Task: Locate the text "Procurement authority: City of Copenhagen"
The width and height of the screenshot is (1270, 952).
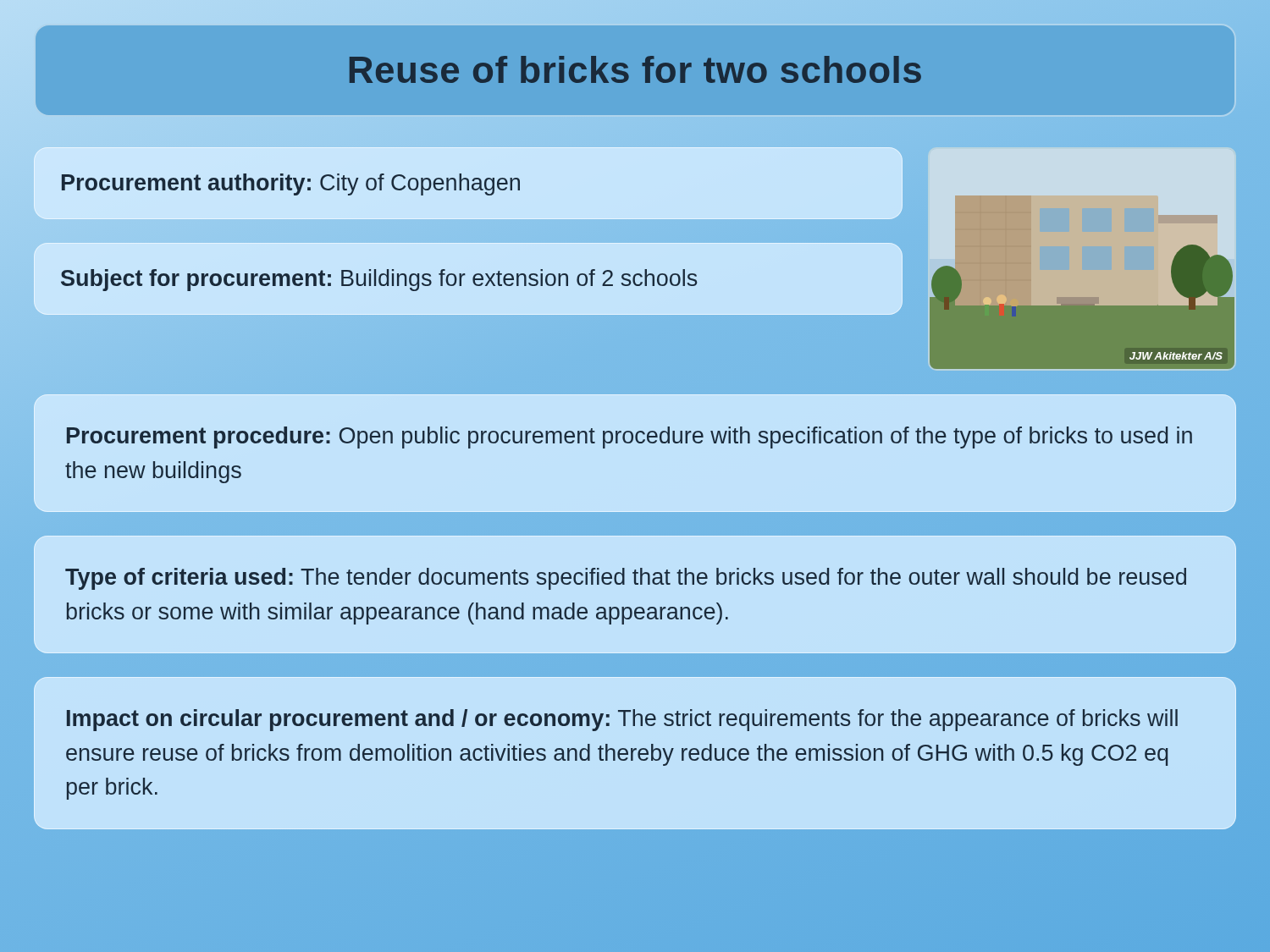Action: tap(291, 183)
